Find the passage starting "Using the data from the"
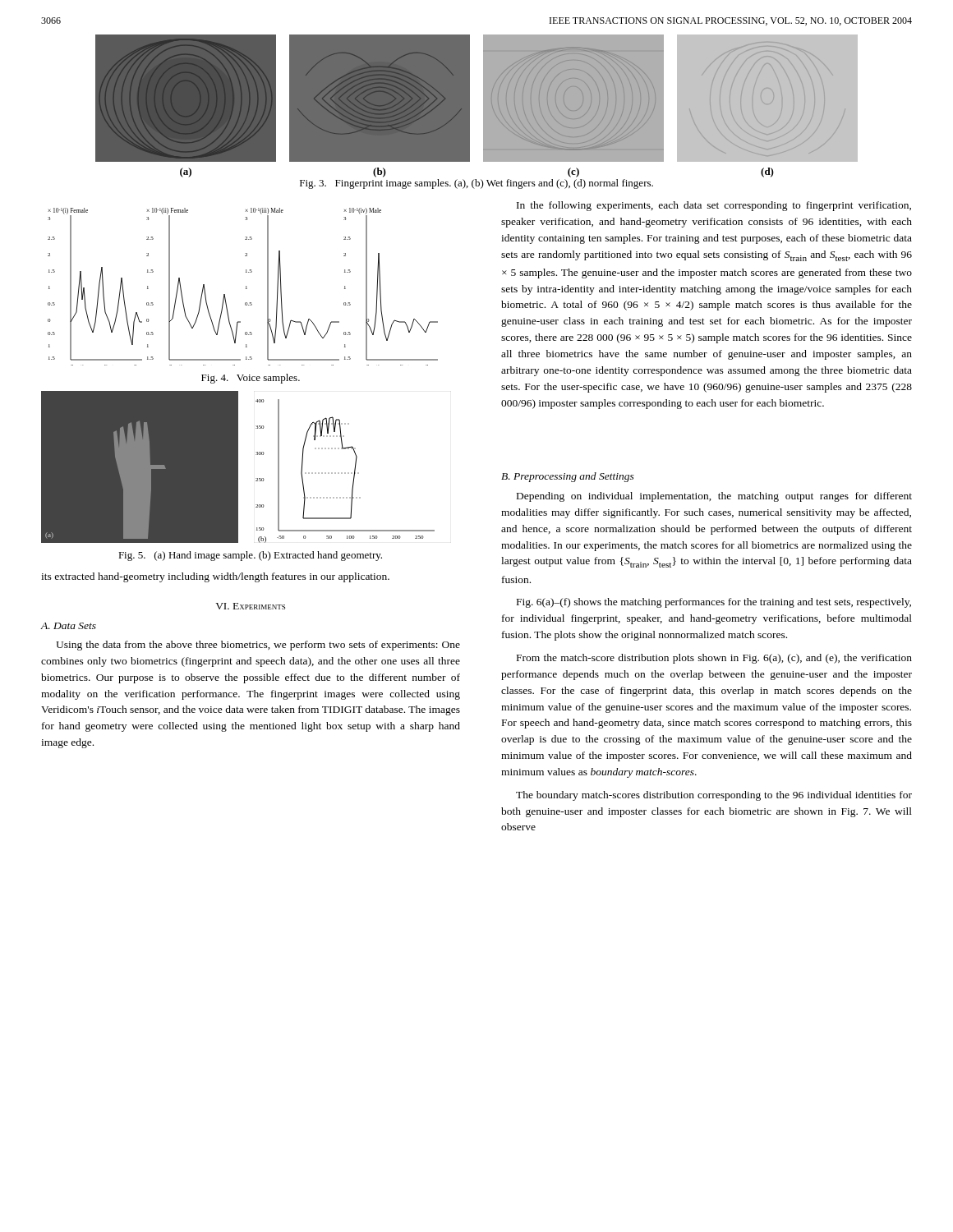This screenshot has width=953, height=1232. (251, 694)
